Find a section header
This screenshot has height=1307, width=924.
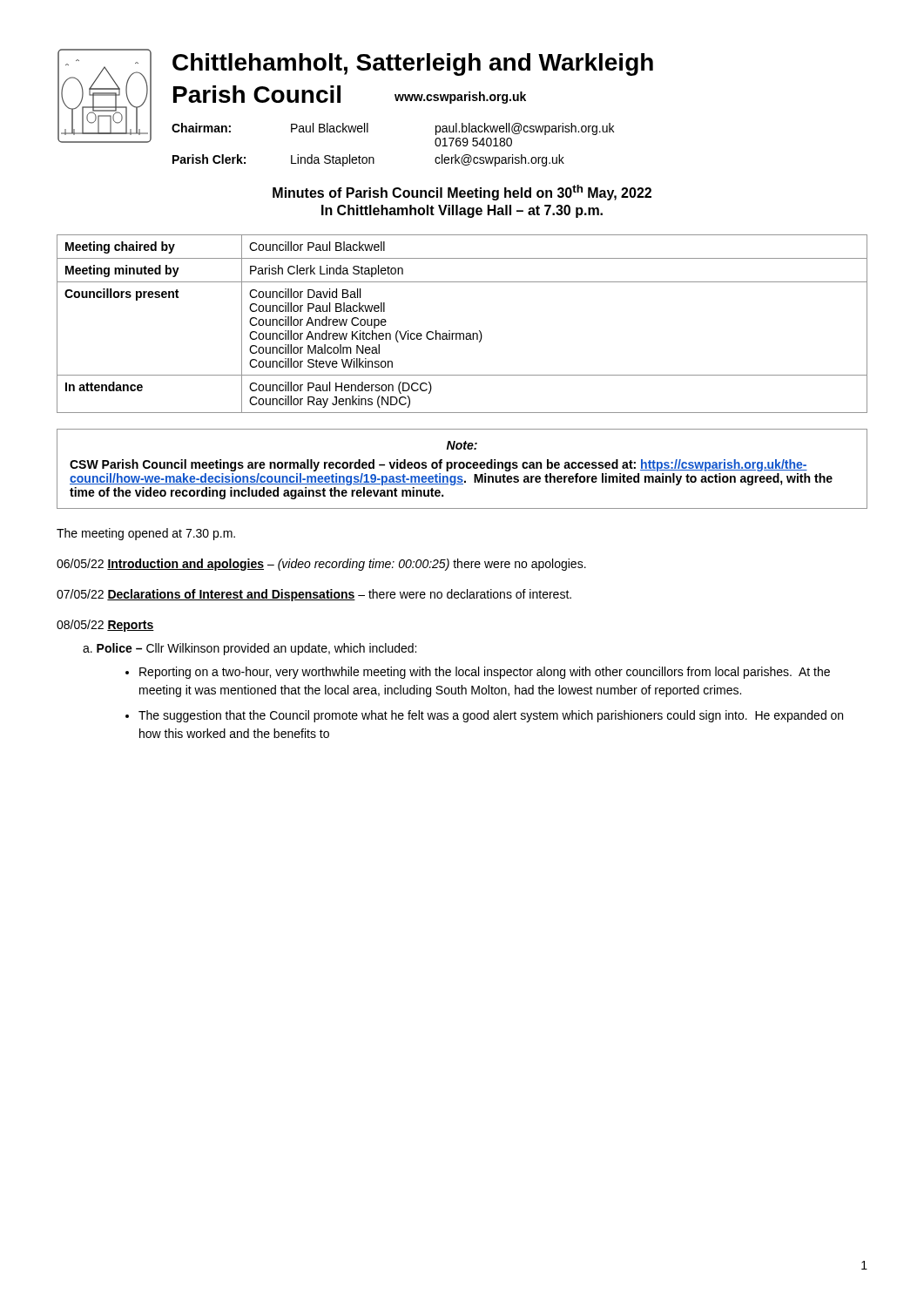[105, 625]
